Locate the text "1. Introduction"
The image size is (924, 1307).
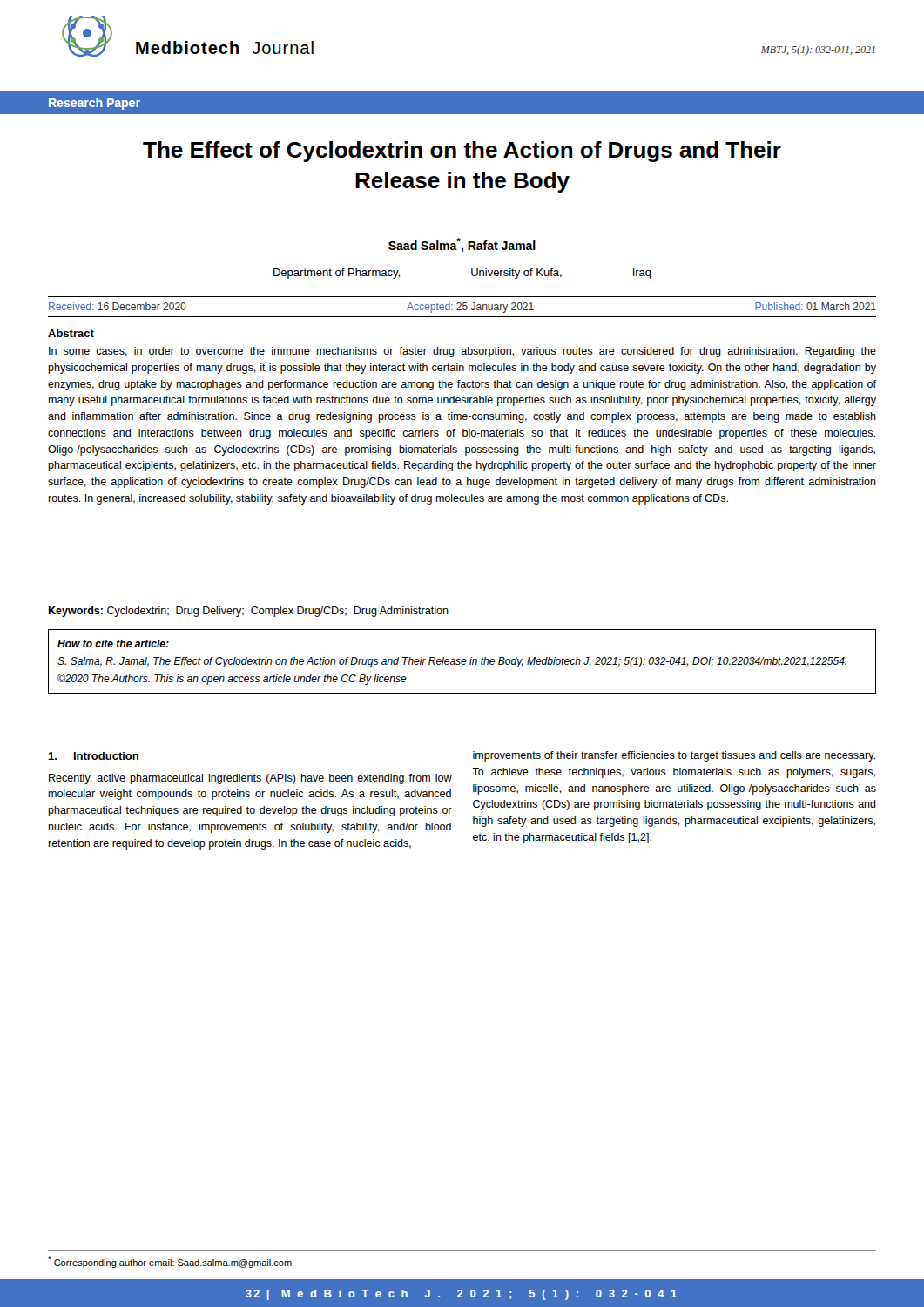pos(94,756)
